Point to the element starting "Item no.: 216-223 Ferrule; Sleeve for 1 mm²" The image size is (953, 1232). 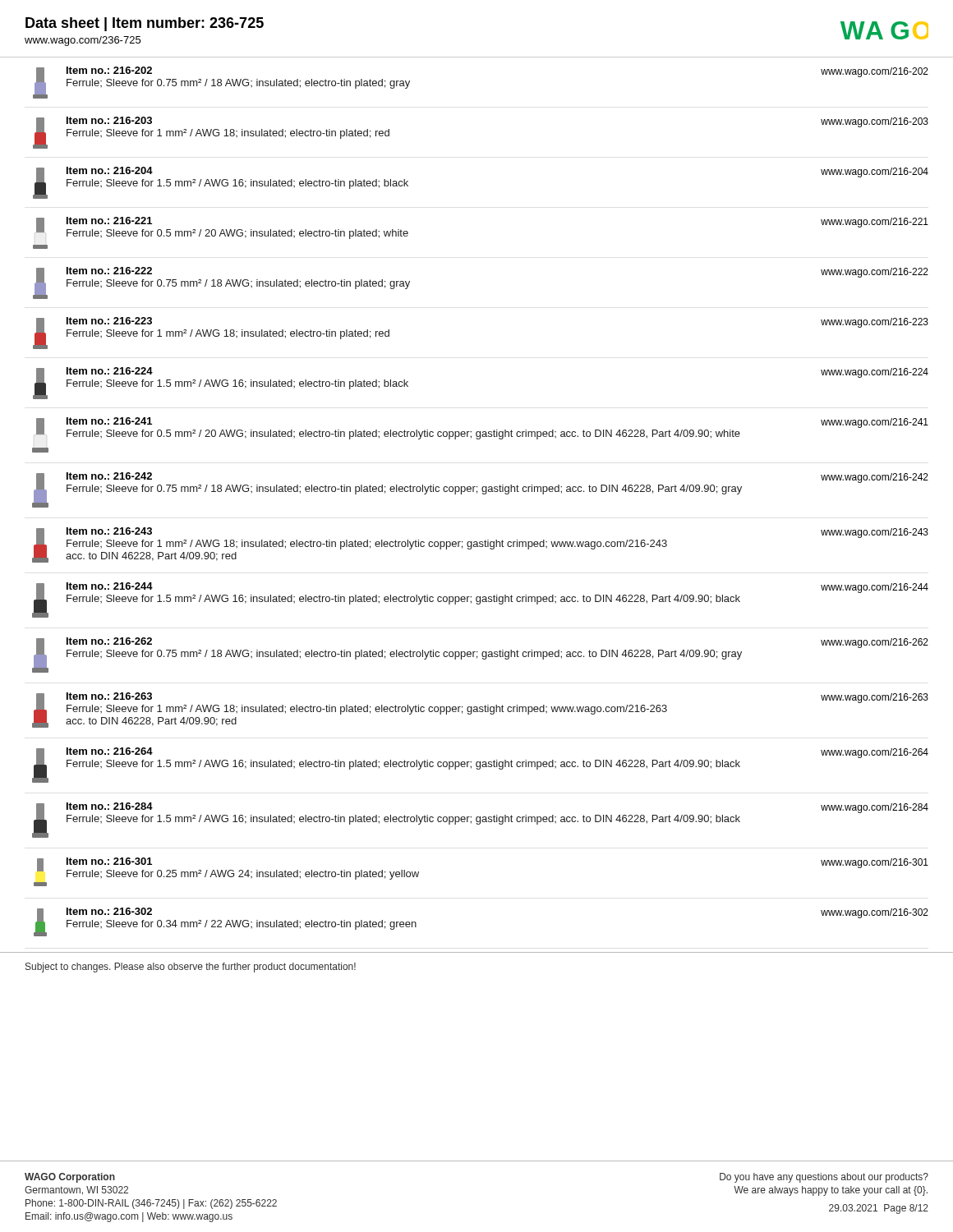tap(134, 333)
